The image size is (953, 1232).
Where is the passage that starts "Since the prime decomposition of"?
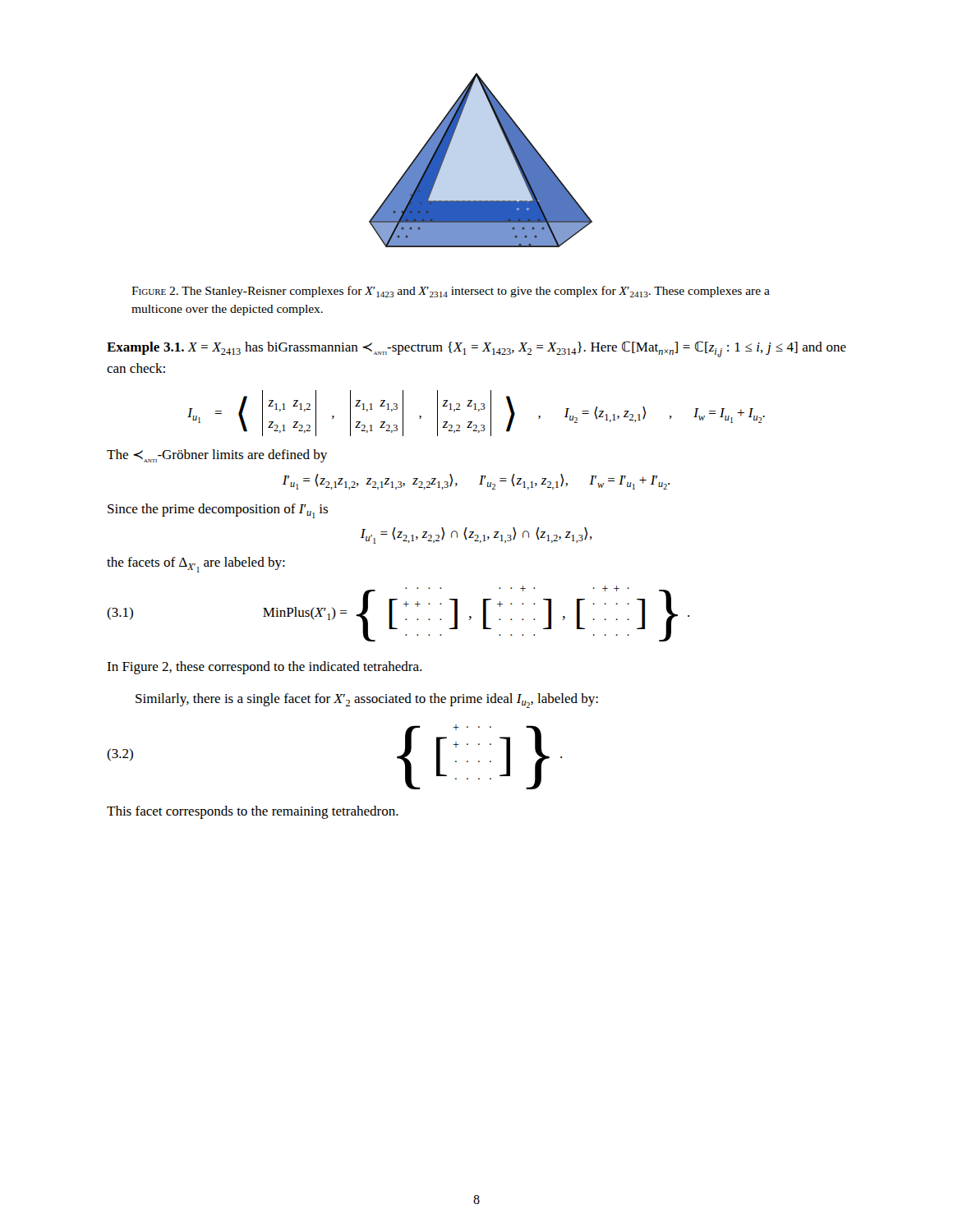point(218,510)
